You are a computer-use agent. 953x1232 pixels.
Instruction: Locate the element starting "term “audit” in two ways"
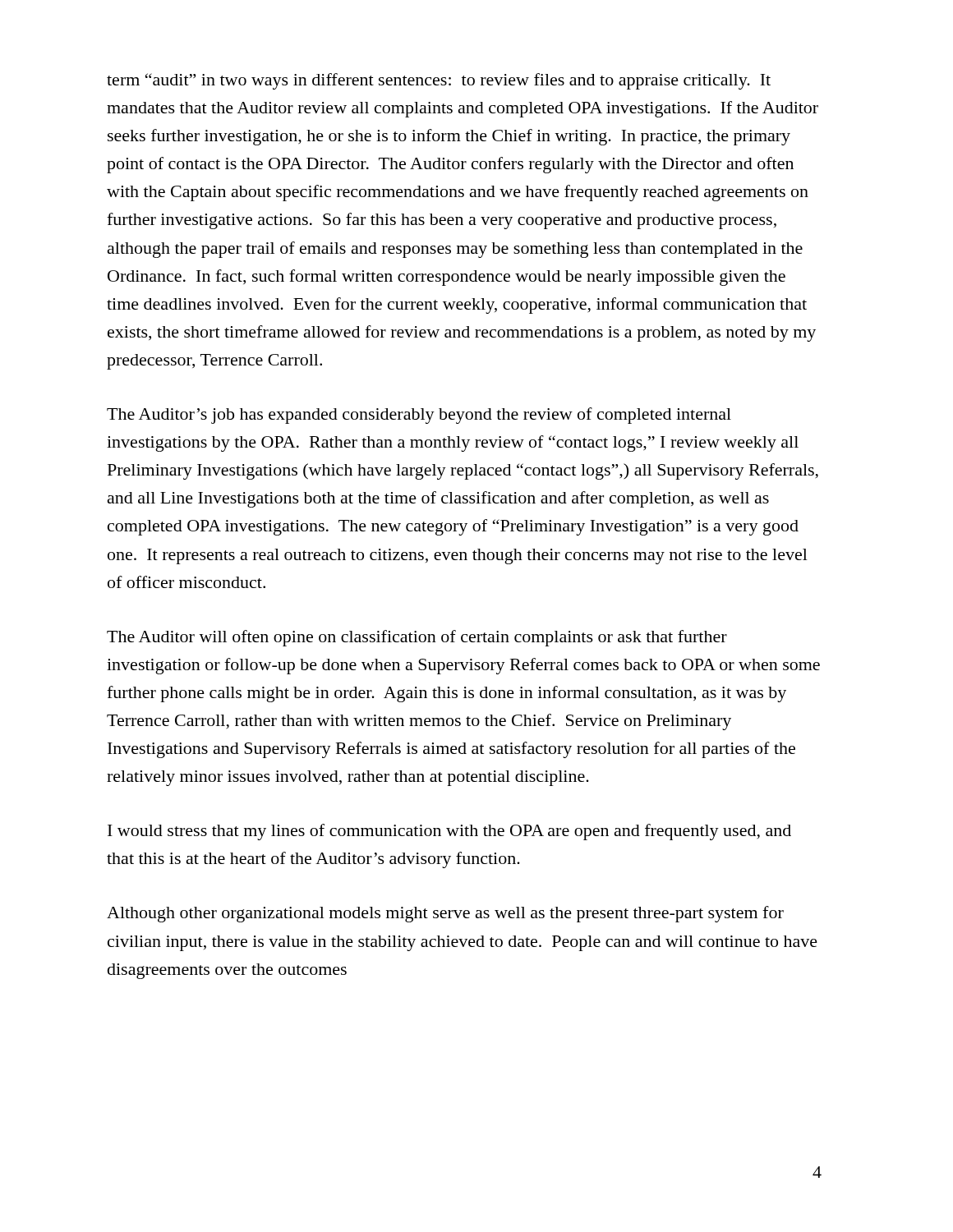(463, 219)
